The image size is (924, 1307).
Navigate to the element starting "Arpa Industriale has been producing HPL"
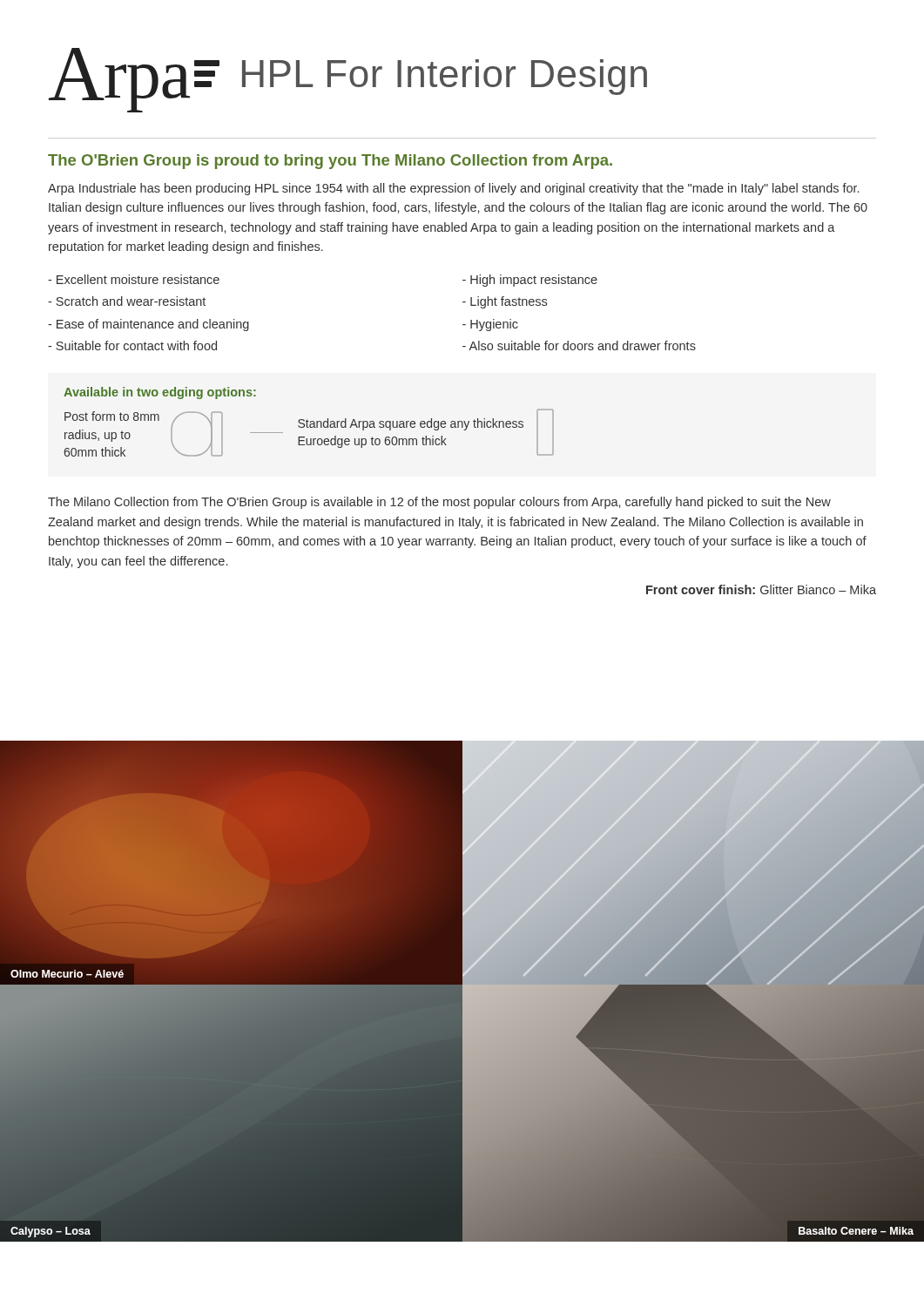458,218
